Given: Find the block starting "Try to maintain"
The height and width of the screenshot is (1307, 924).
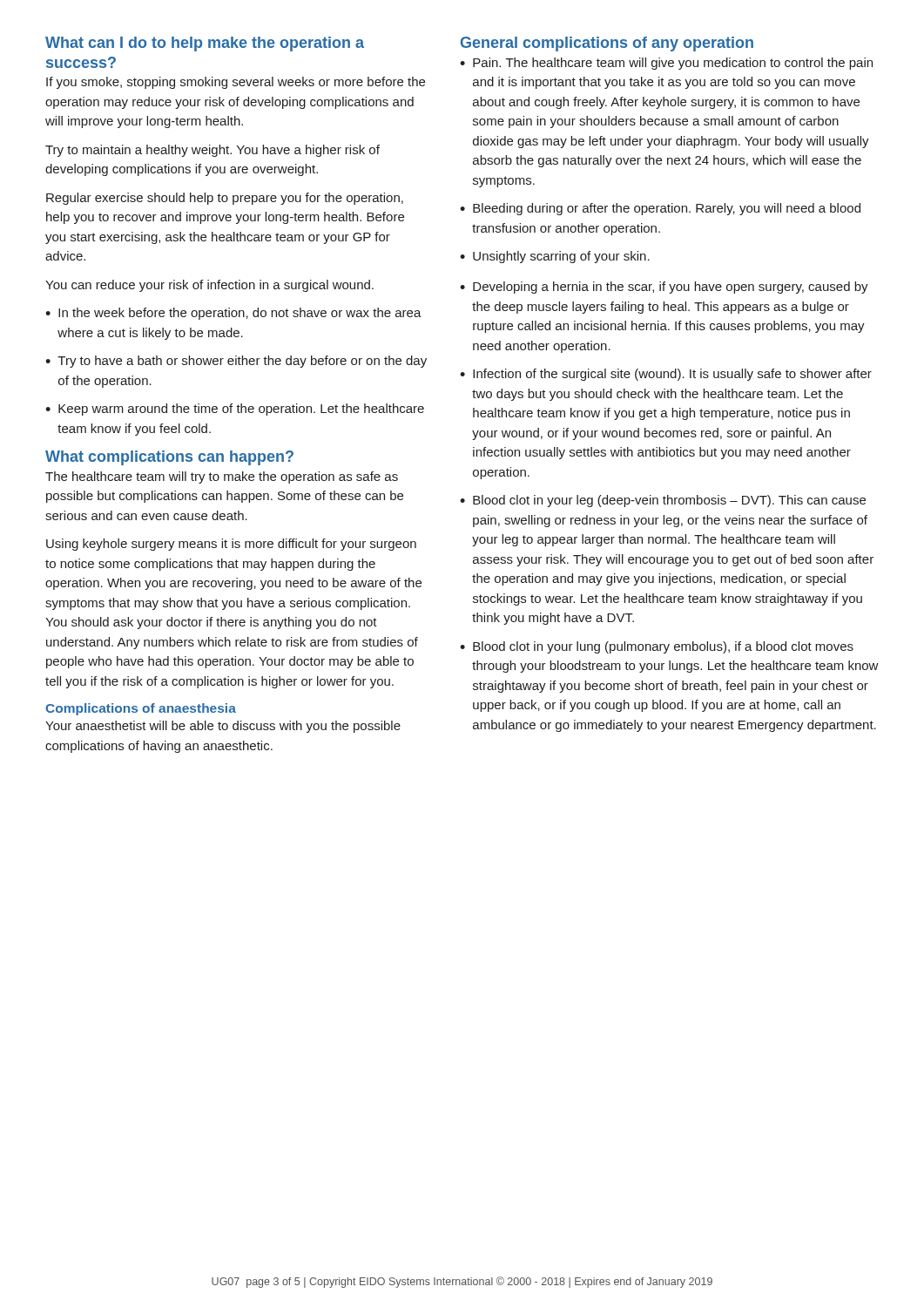Looking at the screenshot, I should [237, 159].
